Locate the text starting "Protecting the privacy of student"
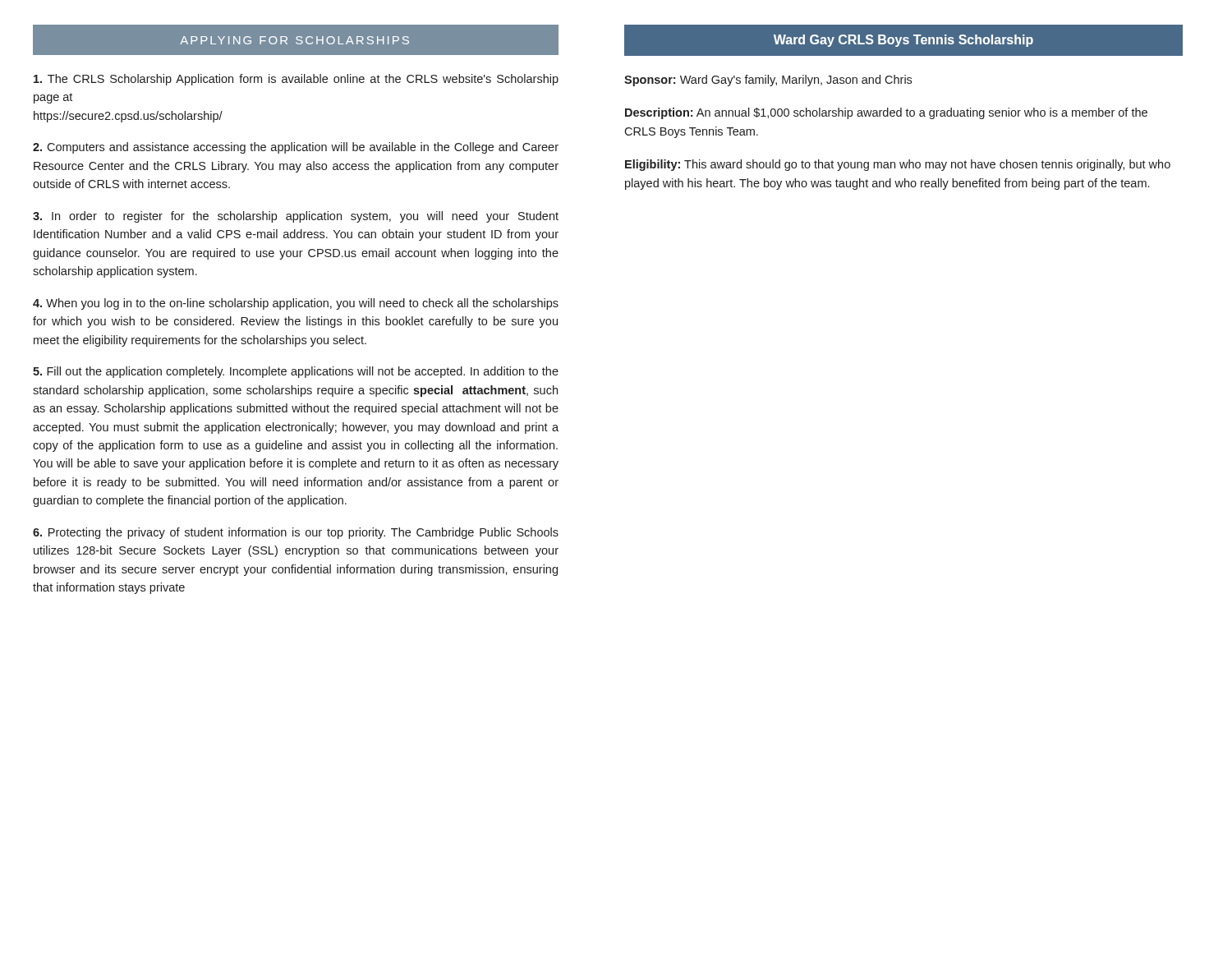This screenshot has width=1232, height=953. [296, 560]
